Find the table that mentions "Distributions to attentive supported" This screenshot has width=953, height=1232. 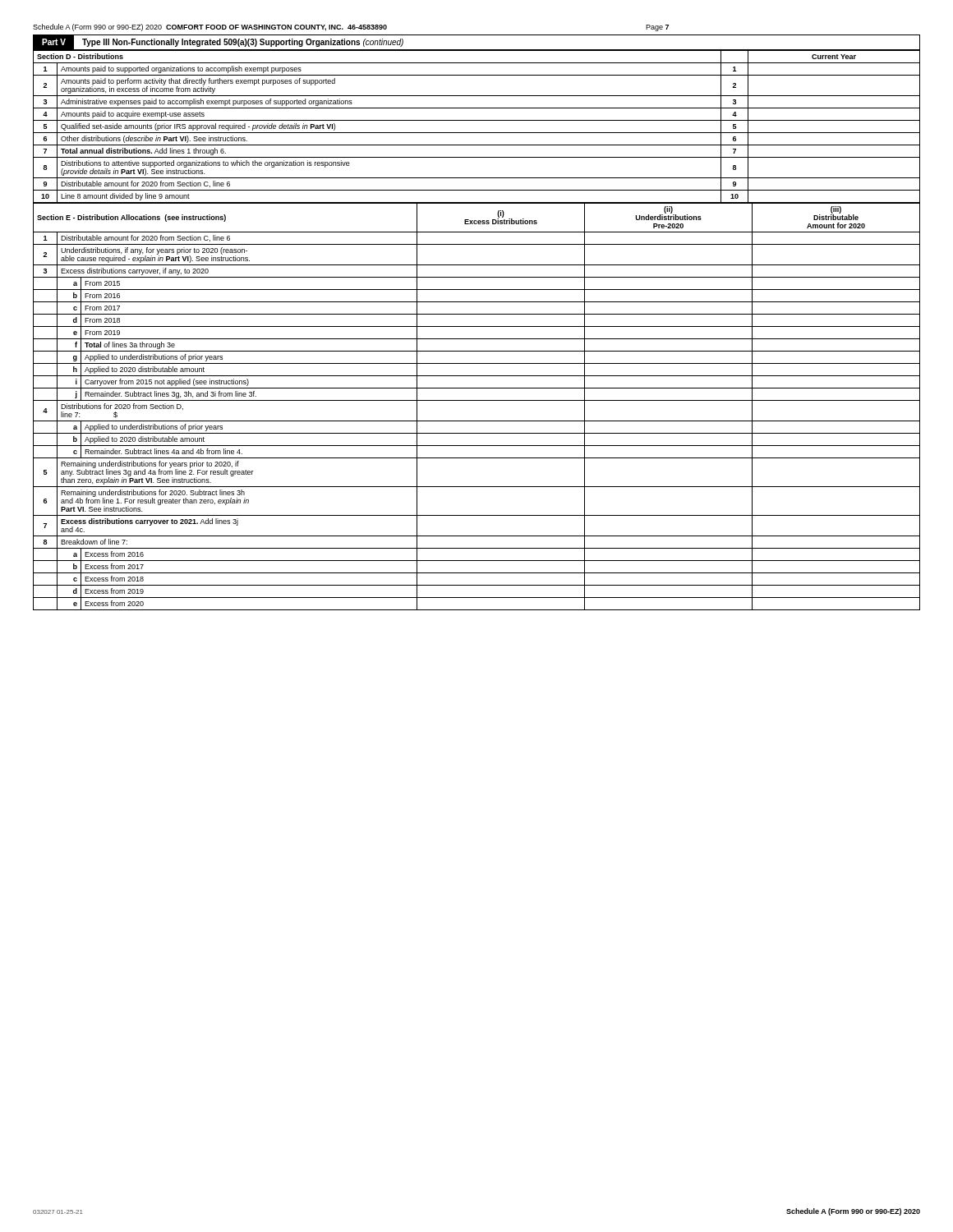pyautogui.click(x=476, y=127)
